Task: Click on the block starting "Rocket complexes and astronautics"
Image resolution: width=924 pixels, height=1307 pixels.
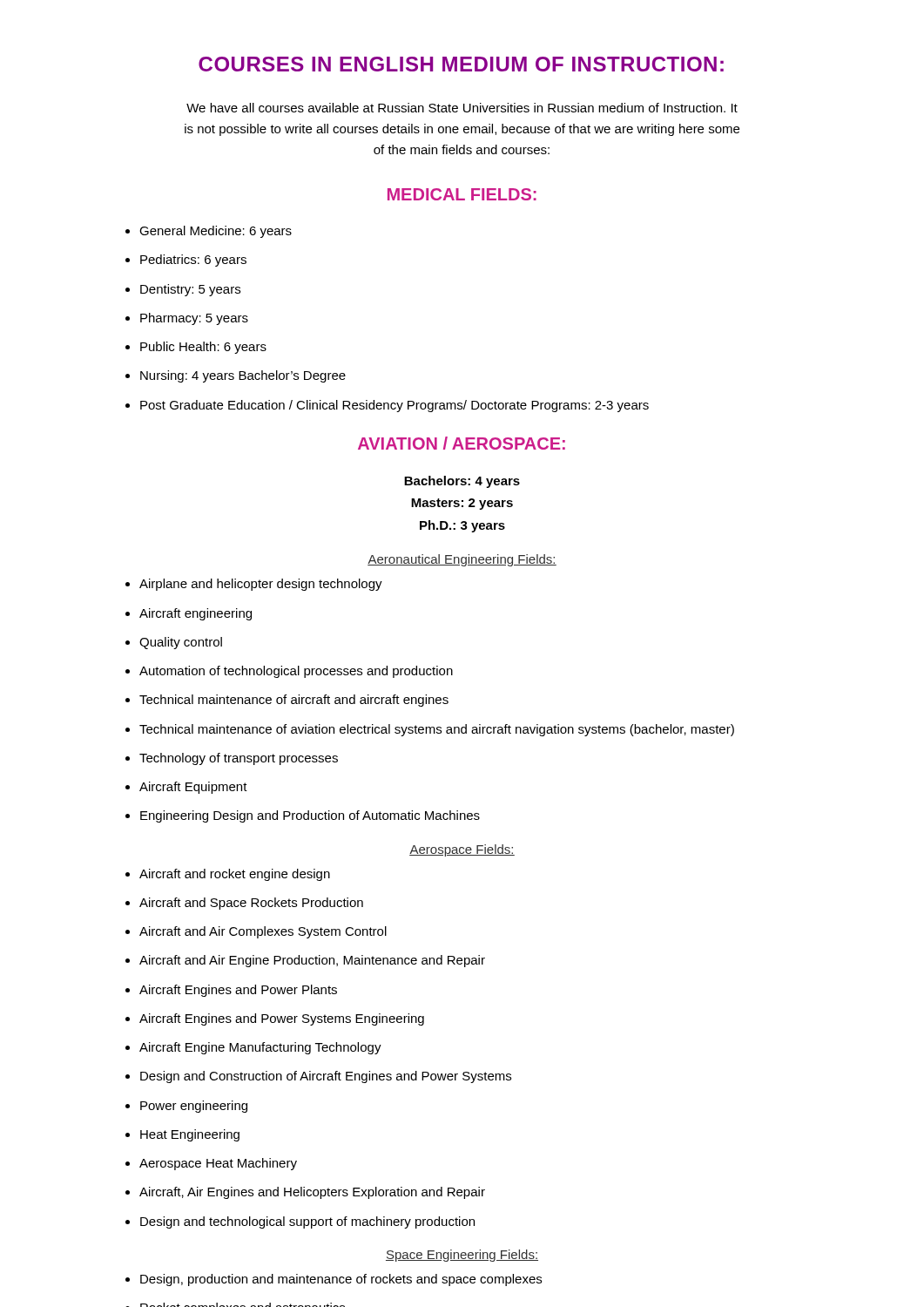Action: [x=236, y=1305]
